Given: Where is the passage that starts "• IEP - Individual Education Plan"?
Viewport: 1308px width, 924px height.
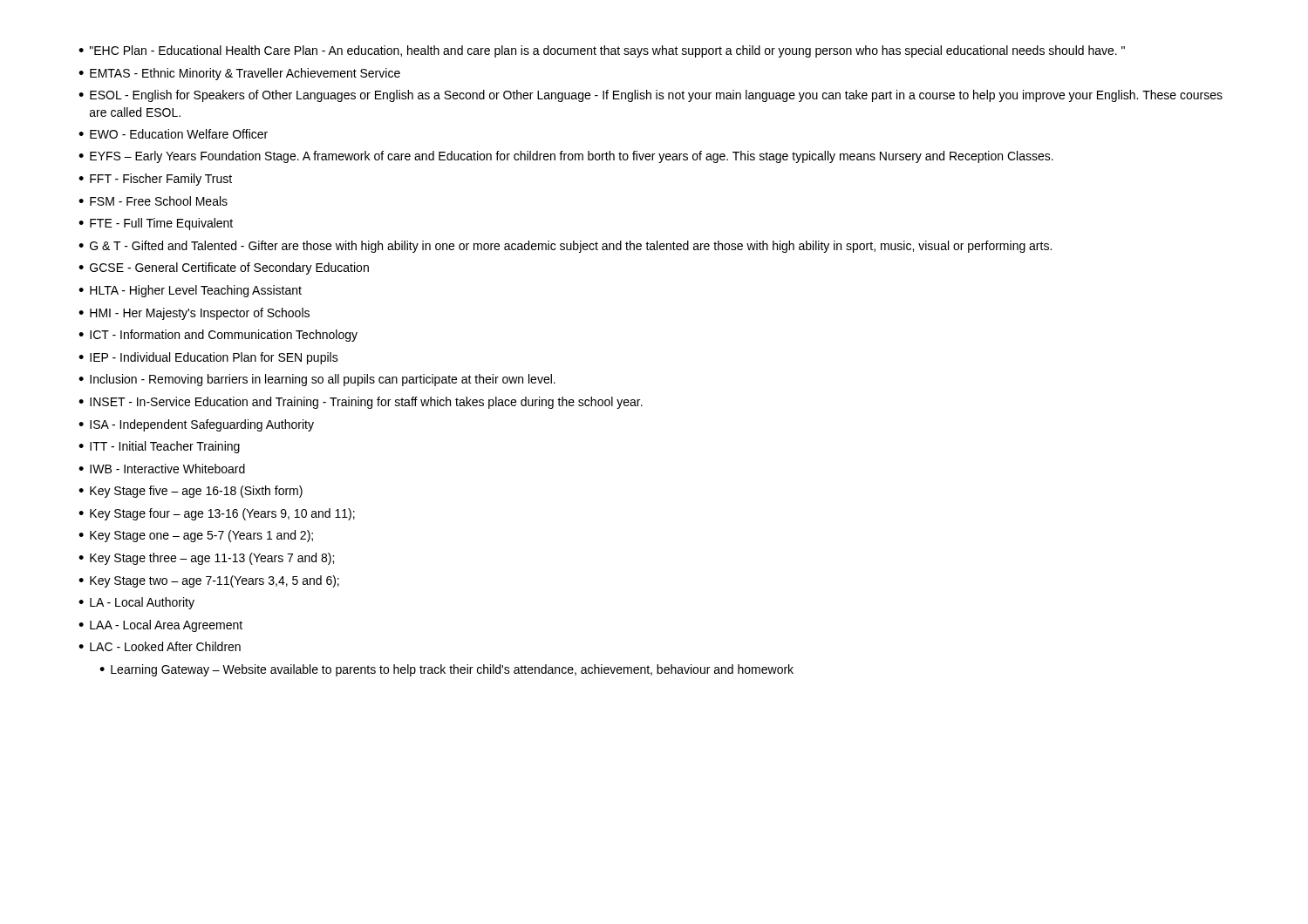Looking at the screenshot, I should click(208, 358).
